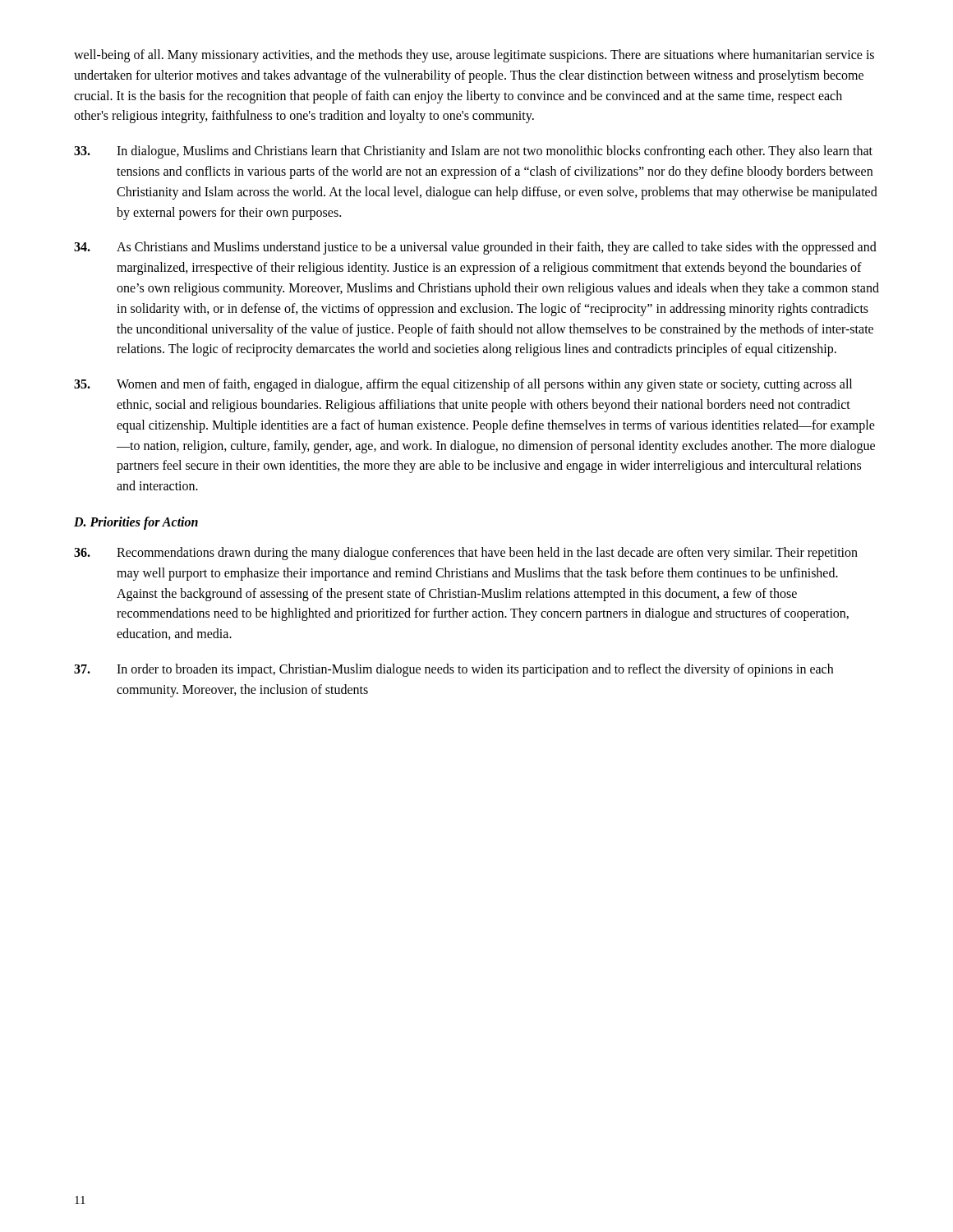Image resolution: width=953 pixels, height=1232 pixels.
Task: Find the text block starting "As Christians and Muslims understand justice to"
Action: click(476, 299)
